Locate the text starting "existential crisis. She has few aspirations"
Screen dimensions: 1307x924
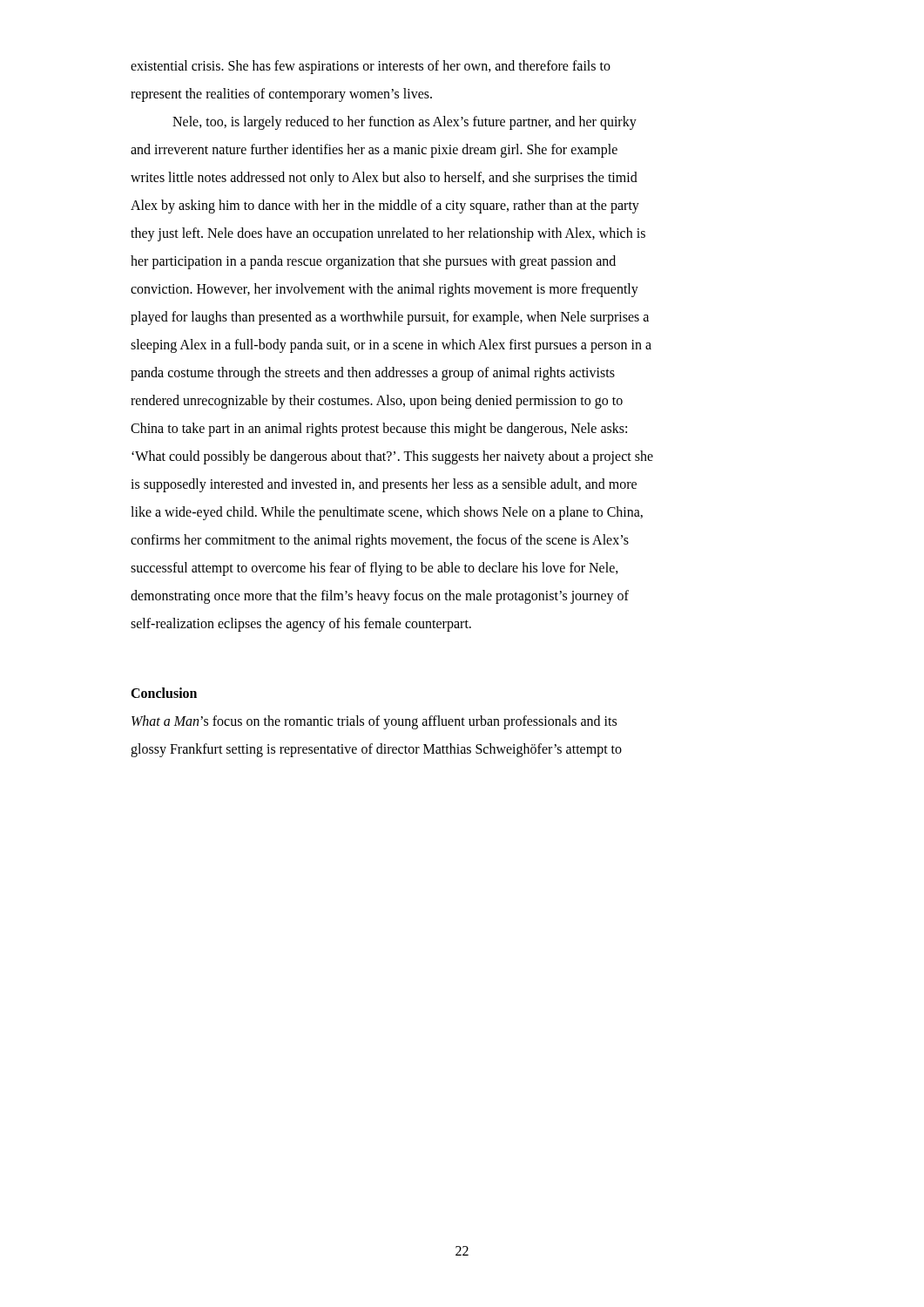[x=471, y=80]
